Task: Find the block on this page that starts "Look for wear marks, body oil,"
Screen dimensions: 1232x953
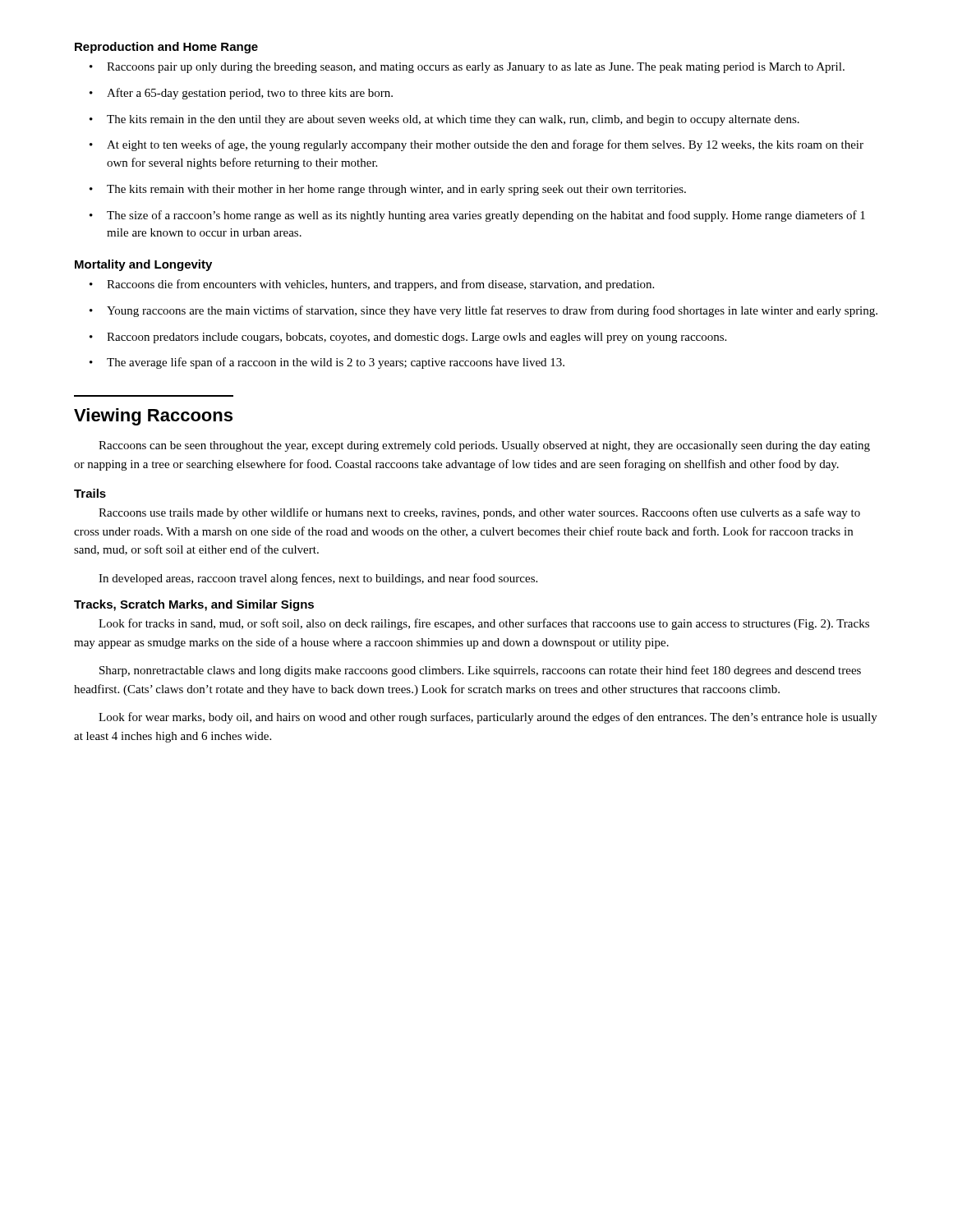Action: point(476,726)
